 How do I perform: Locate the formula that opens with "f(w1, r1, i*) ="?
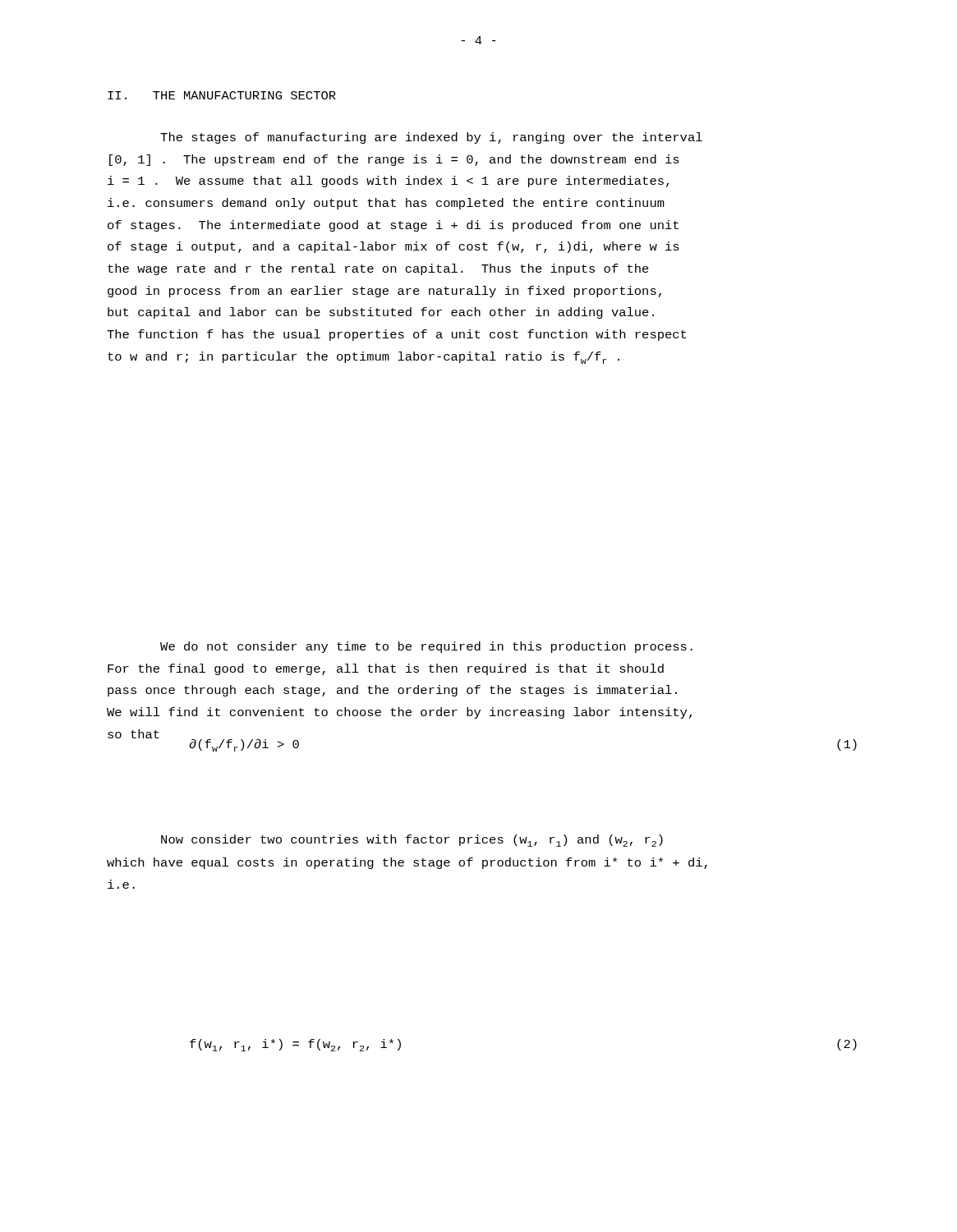(281, 1045)
